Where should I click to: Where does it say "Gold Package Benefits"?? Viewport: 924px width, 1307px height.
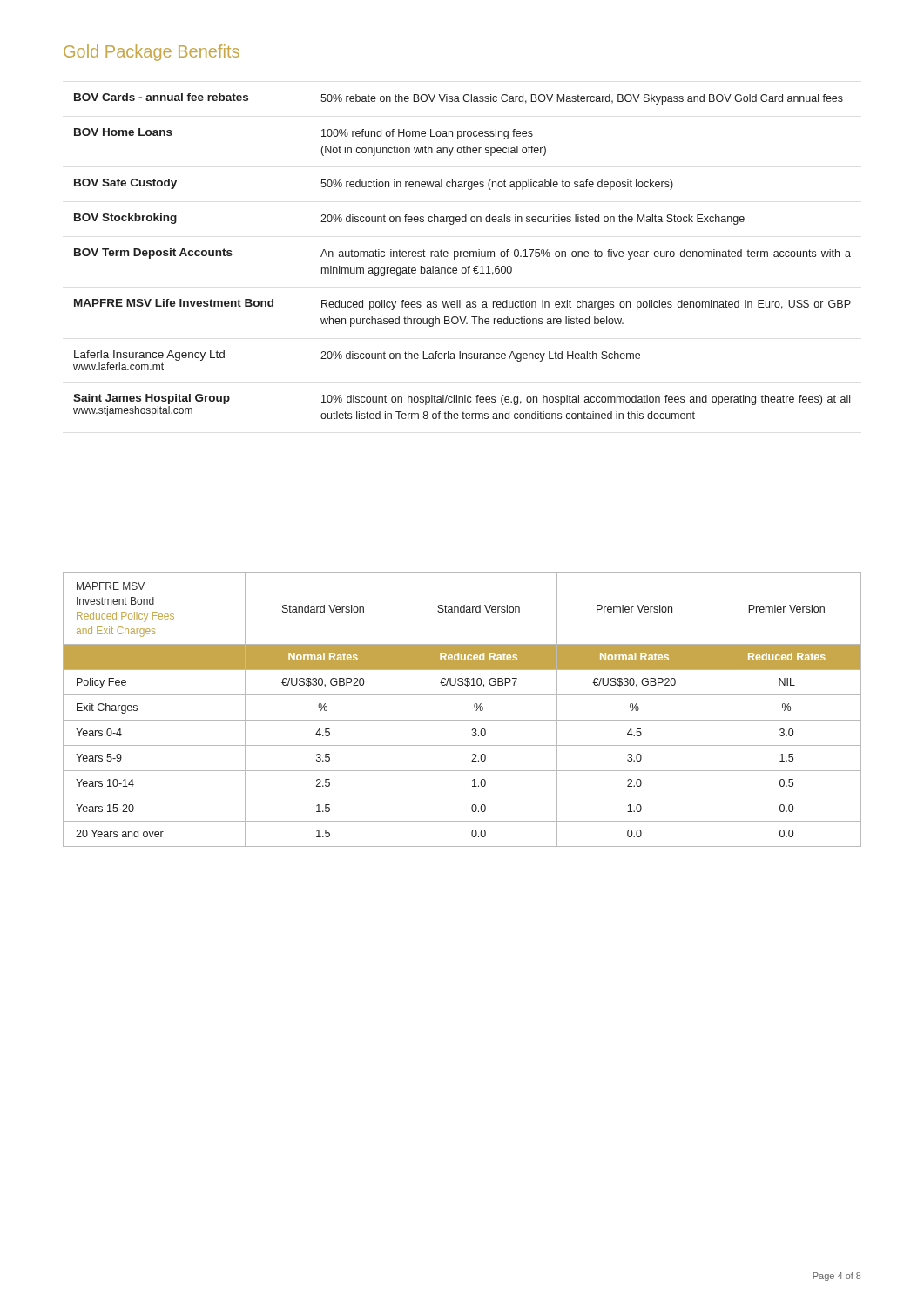[151, 51]
